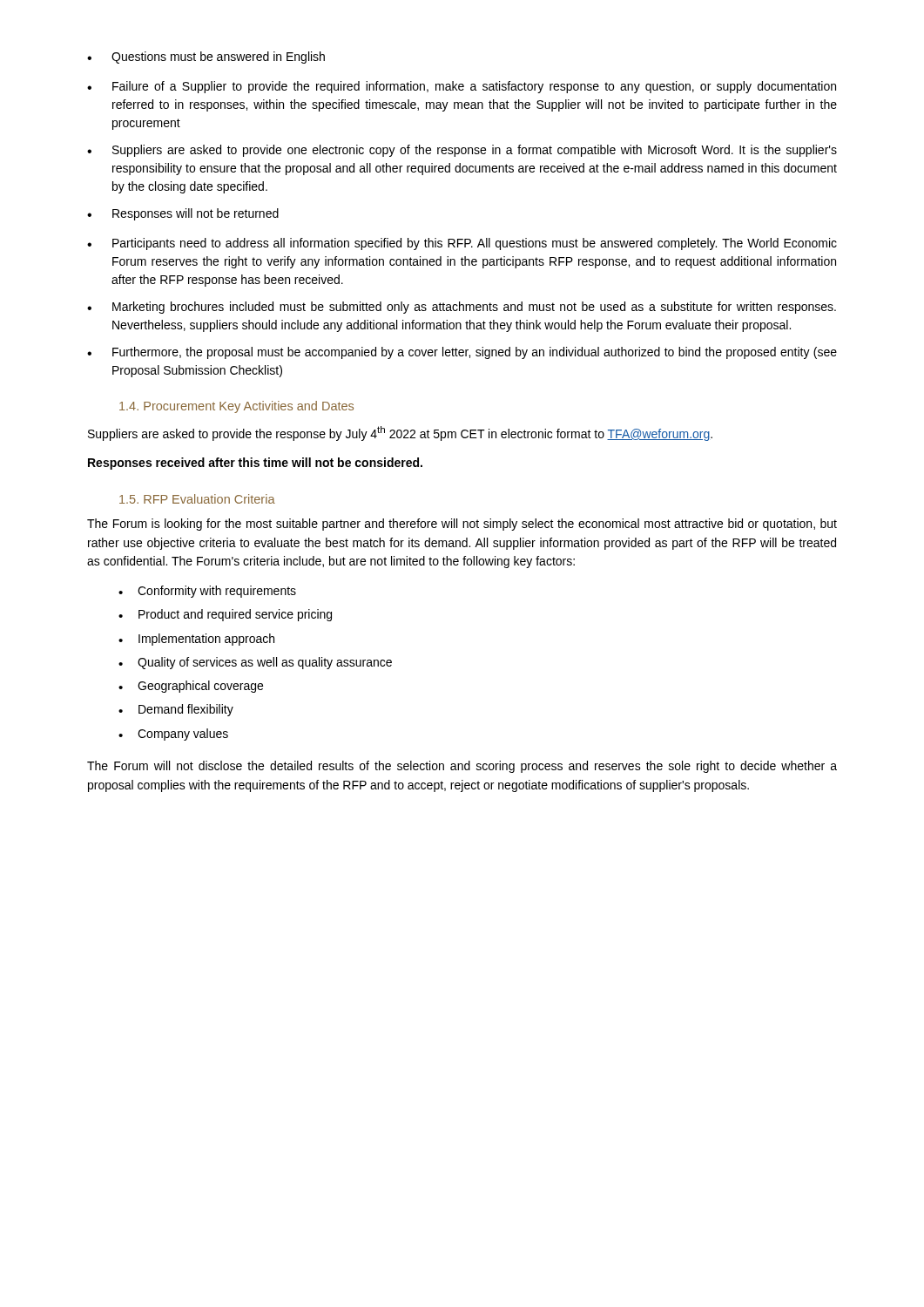The height and width of the screenshot is (1307, 924).
Task: Navigate to the block starting "•Quality of services as well as"
Action: 255,663
